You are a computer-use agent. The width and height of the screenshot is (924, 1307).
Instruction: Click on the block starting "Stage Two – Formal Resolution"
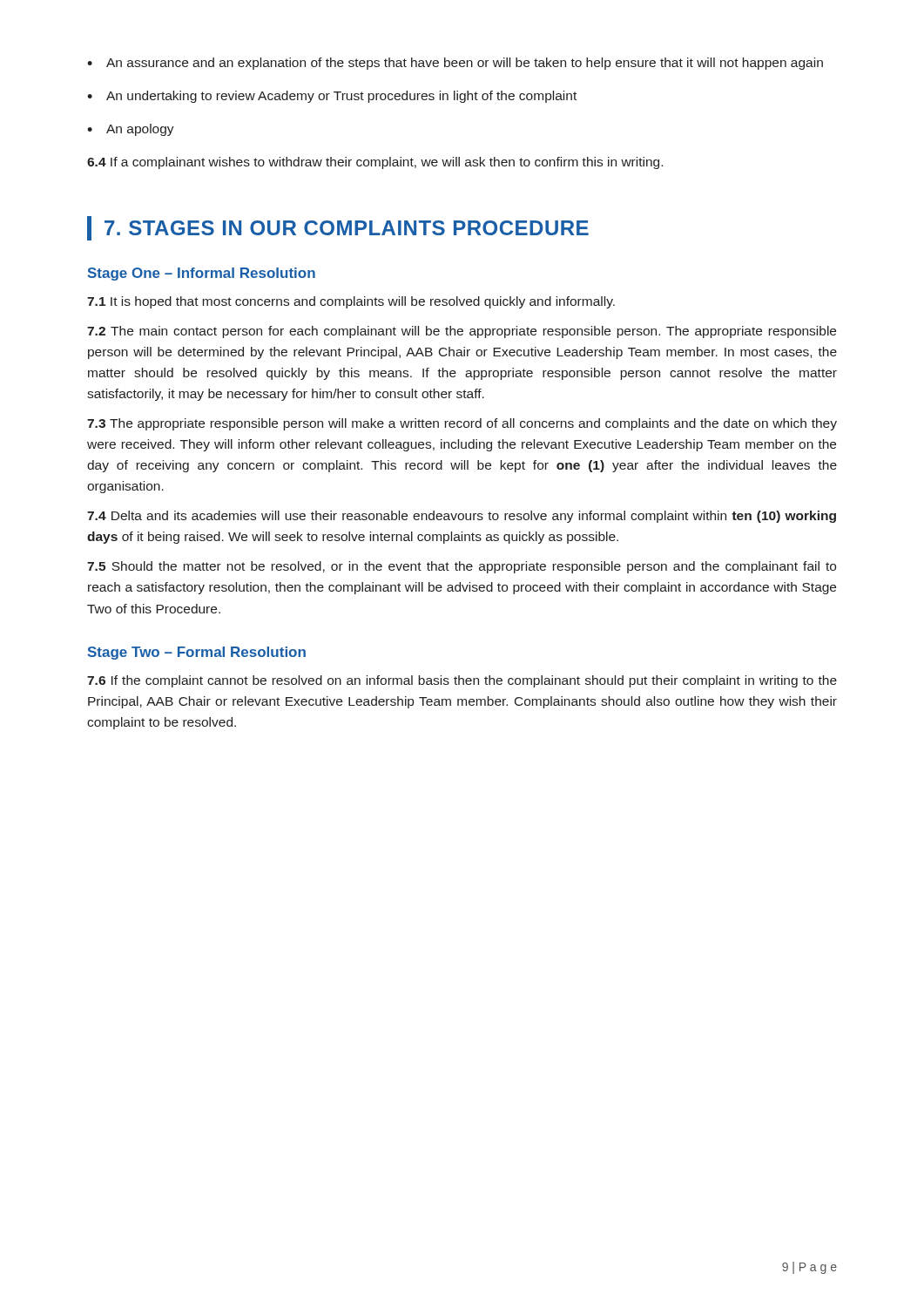click(x=197, y=652)
